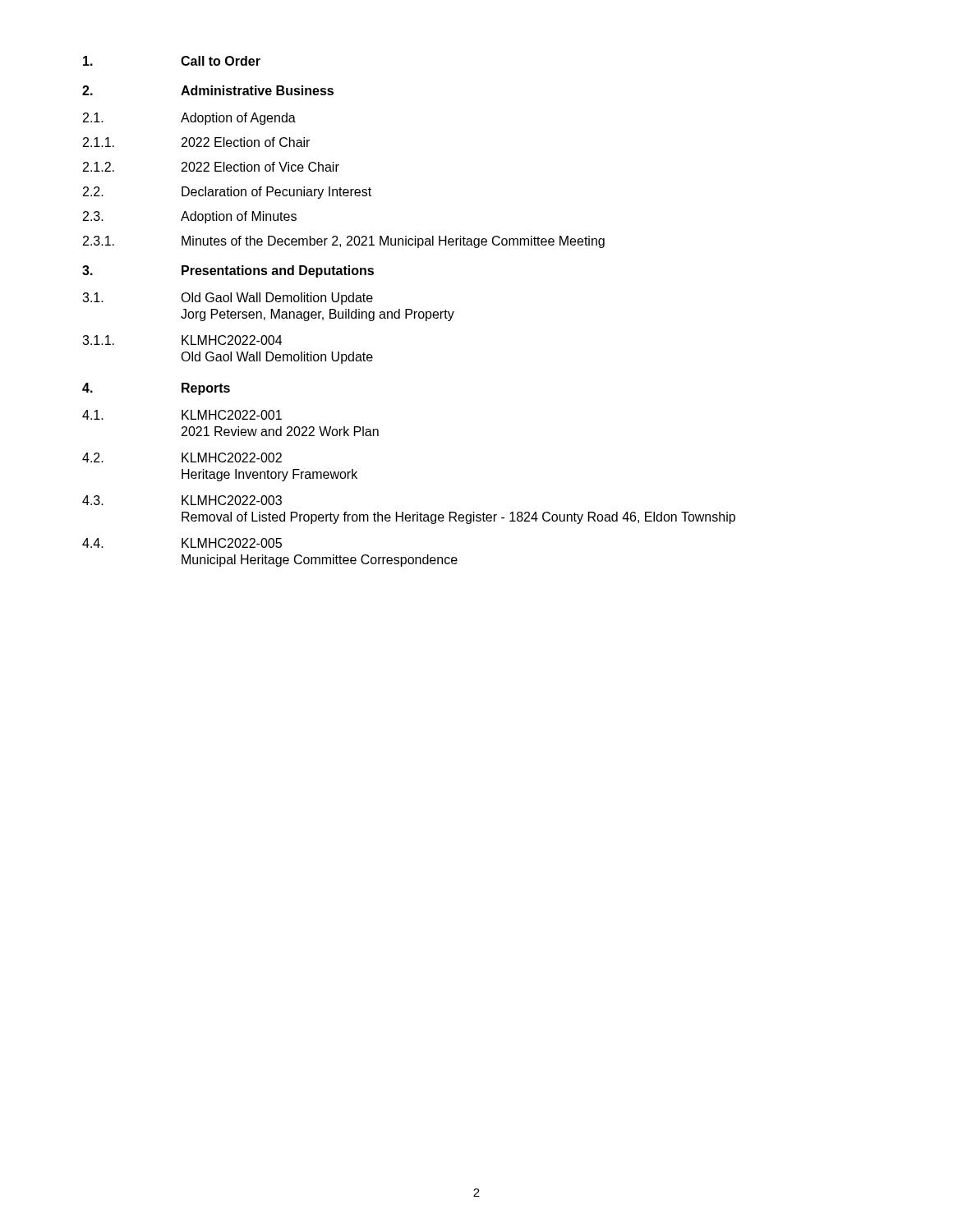Locate the block starting "4. Reports"
Screen dimensions: 1232x953
click(87, 389)
